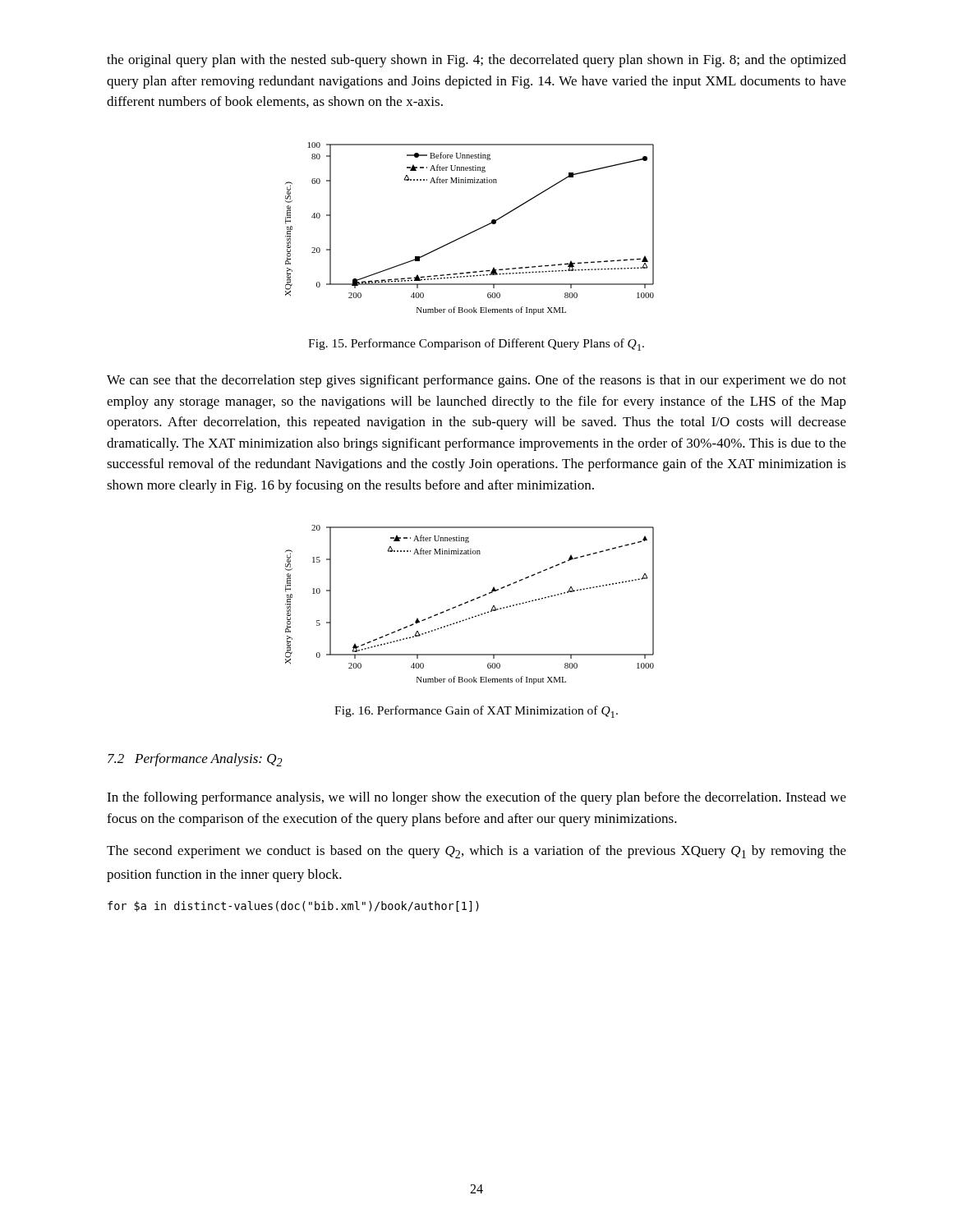Image resolution: width=953 pixels, height=1232 pixels.
Task: Find the caption on this page that starts "Fig. 16. Performance Gain of XAT Minimization of"
Action: click(476, 712)
